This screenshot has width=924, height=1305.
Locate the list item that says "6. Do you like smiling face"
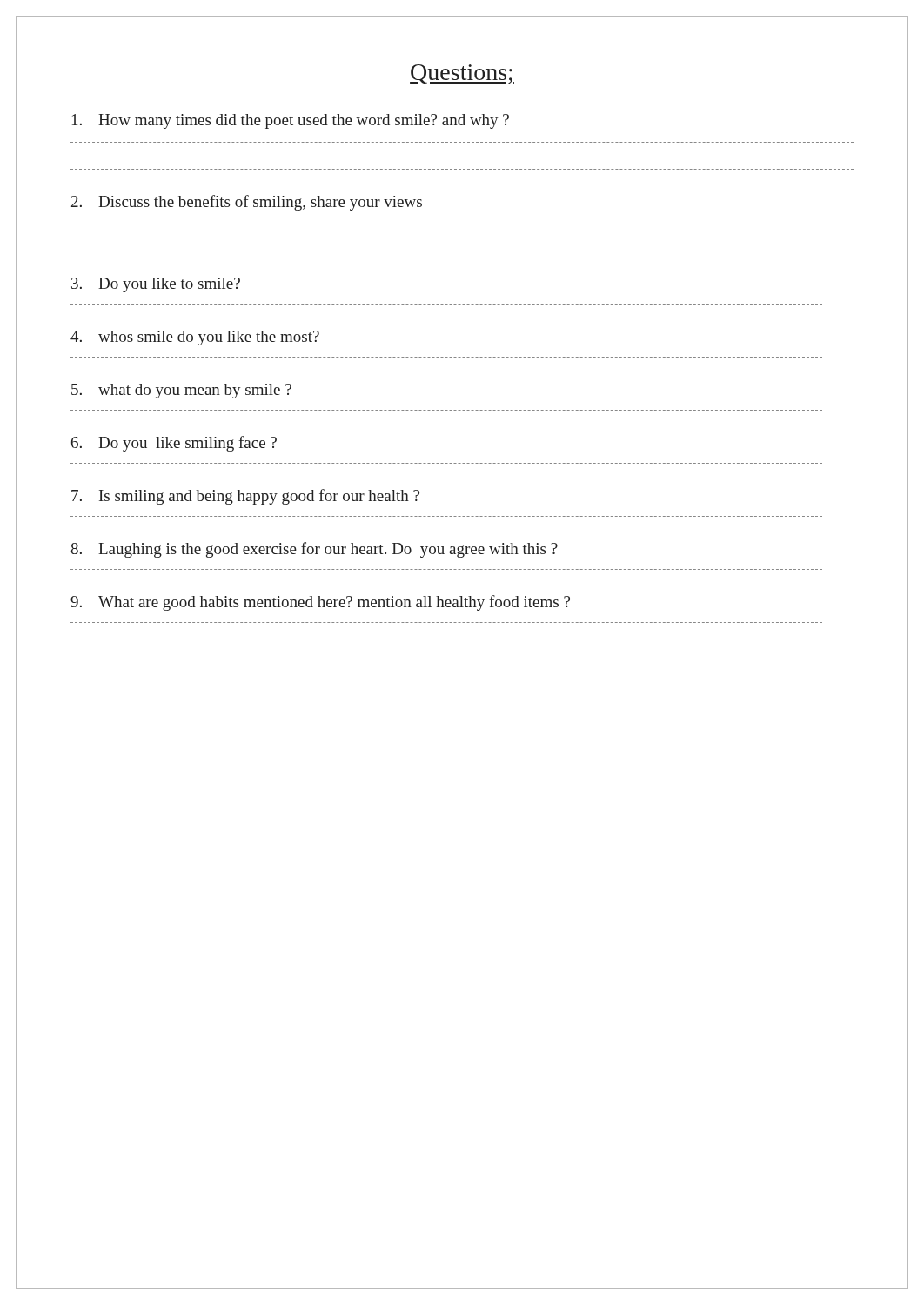[174, 444]
